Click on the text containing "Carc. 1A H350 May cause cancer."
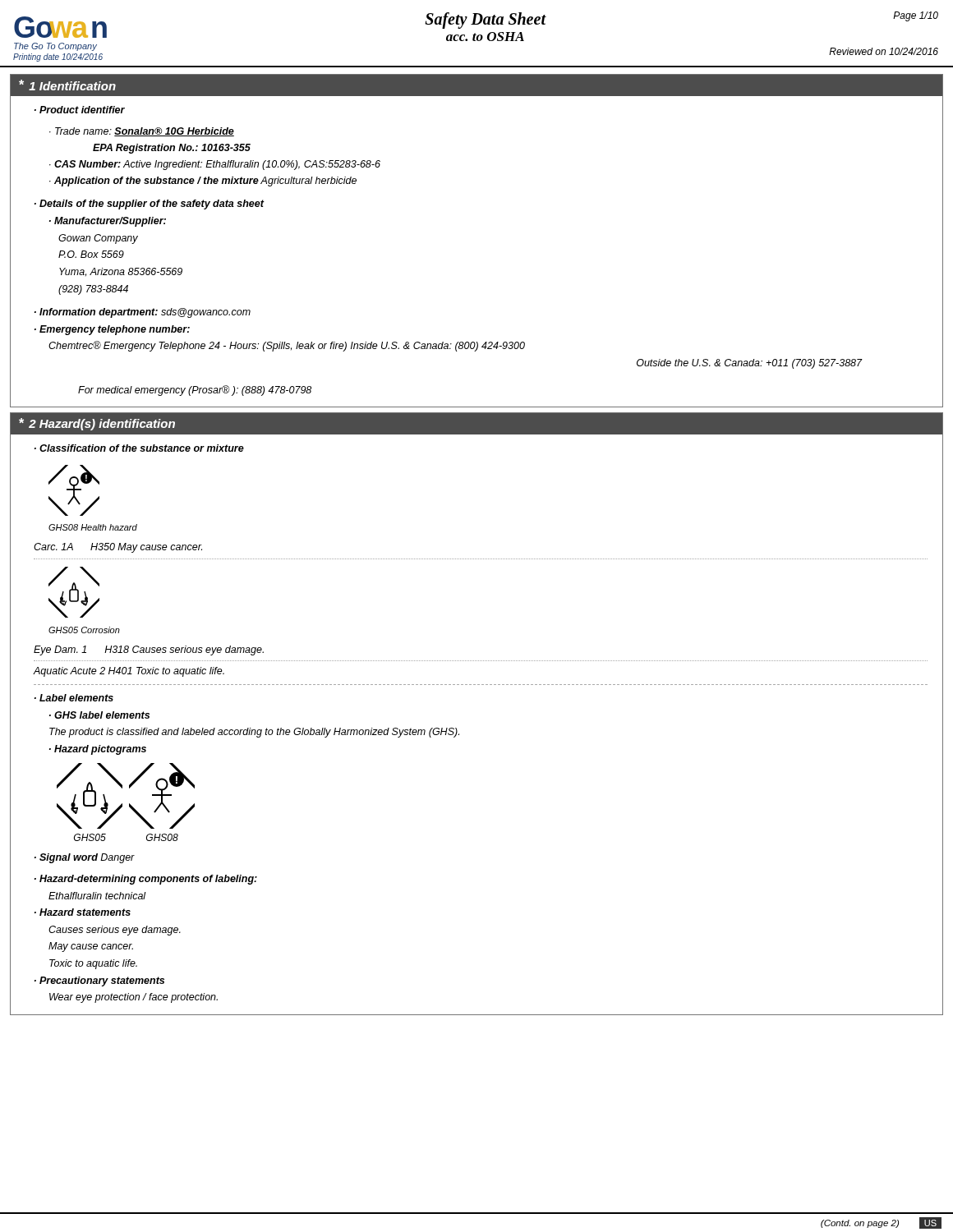Viewport: 953px width, 1232px height. (x=119, y=547)
